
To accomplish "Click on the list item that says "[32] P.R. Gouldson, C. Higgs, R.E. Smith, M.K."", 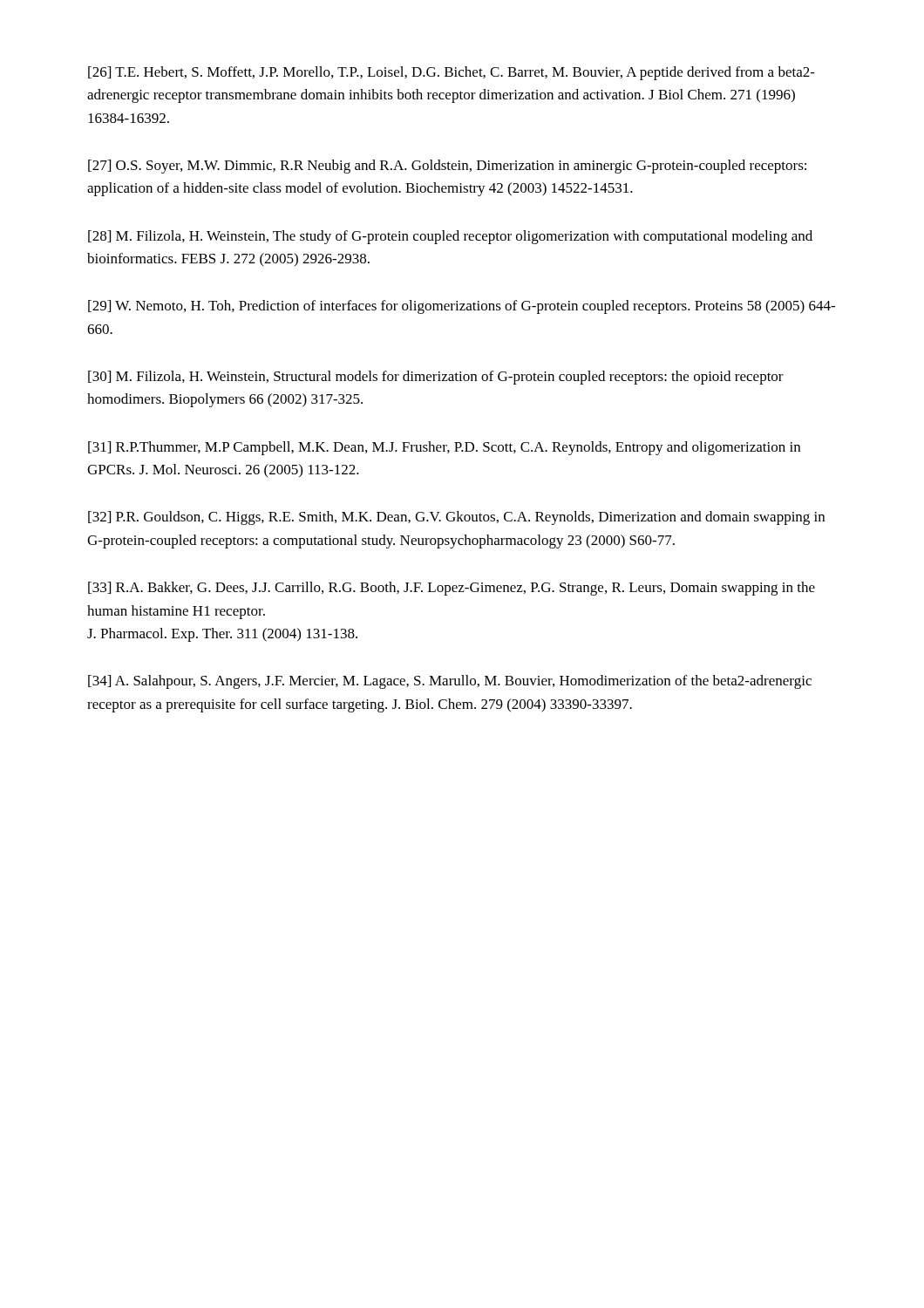I will [x=456, y=529].
